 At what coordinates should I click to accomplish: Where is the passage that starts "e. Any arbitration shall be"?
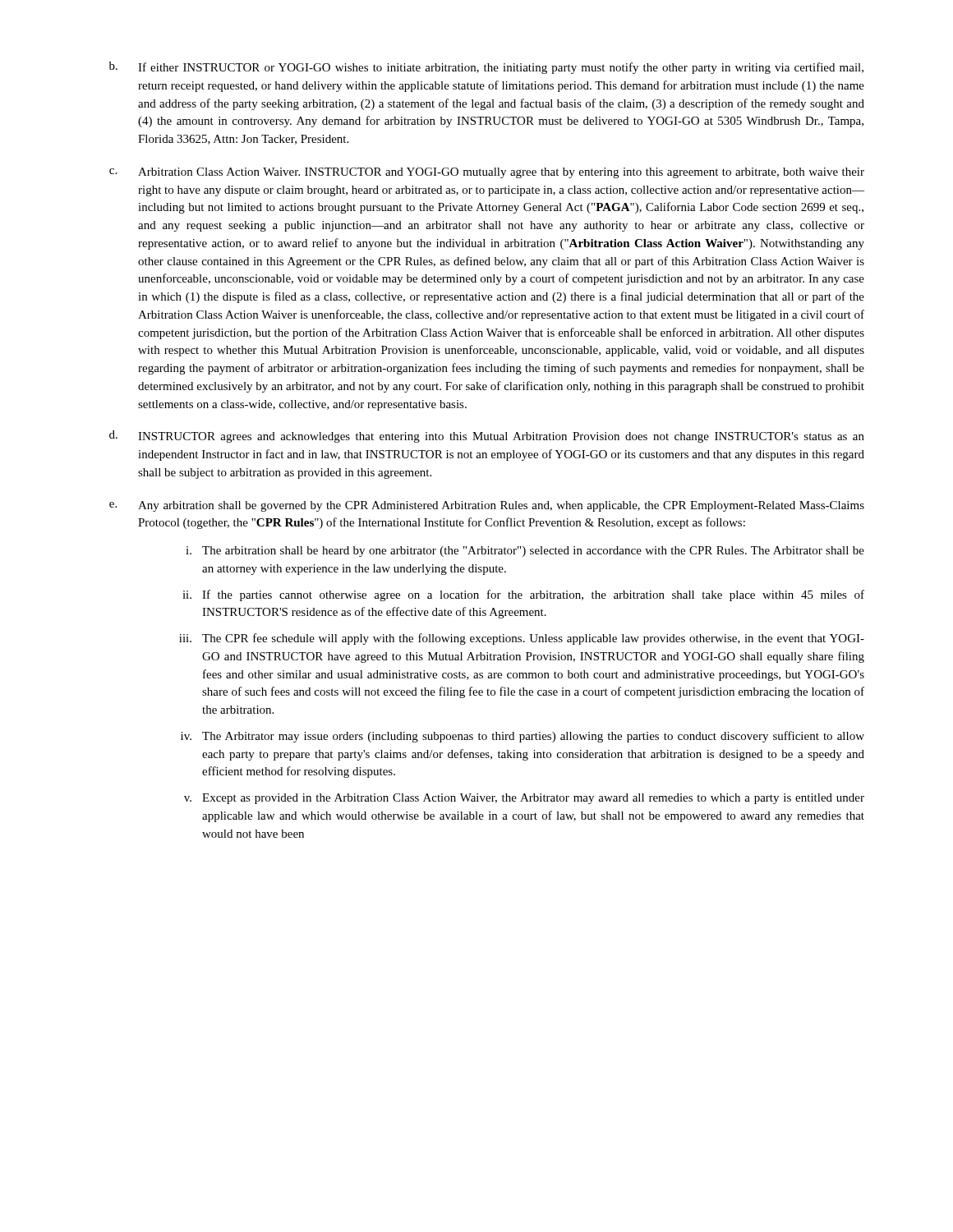476,514
